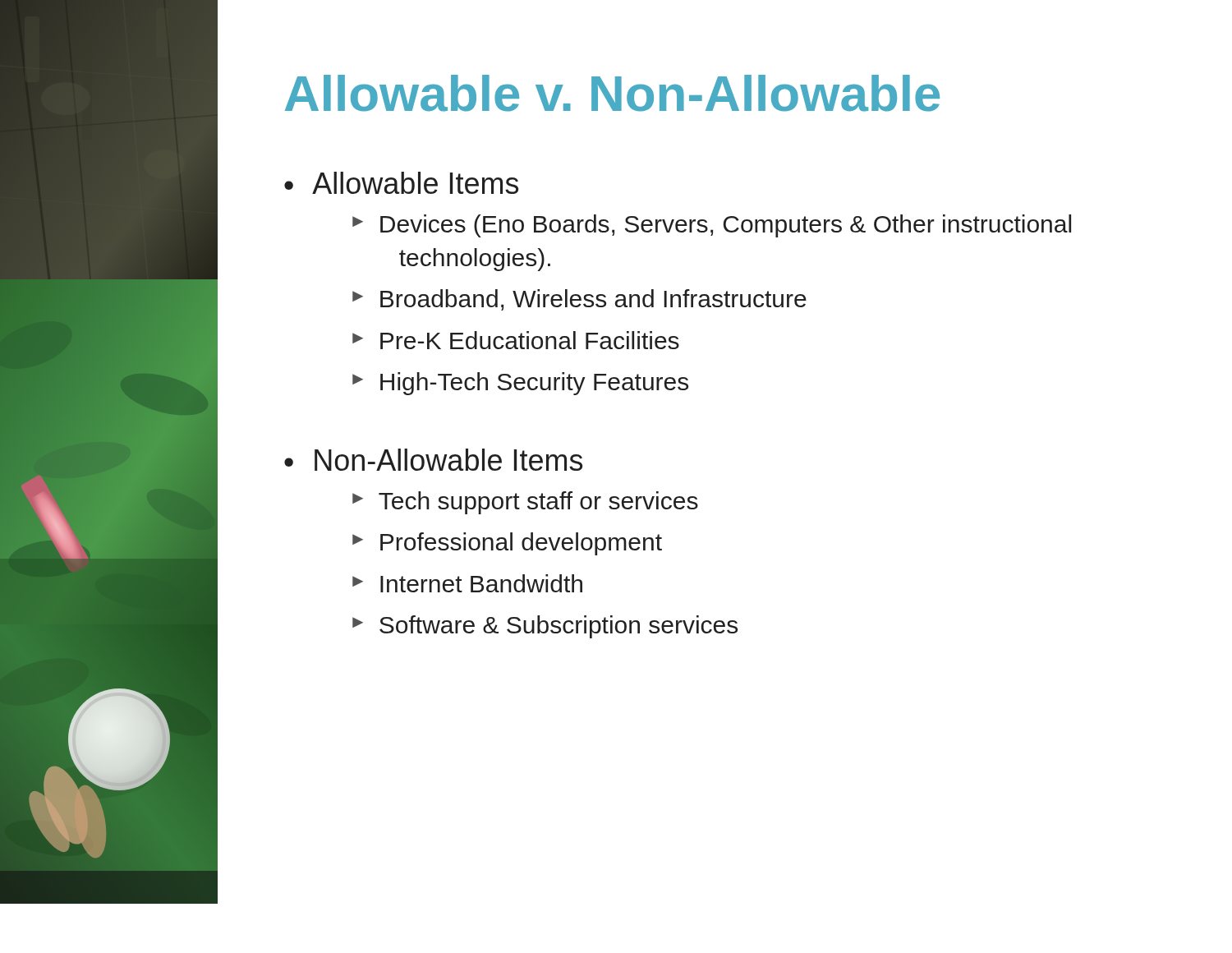Viewport: 1232px width, 953px height.
Task: Click on the list item containing "► High-Tech Security Features"
Action: coord(519,382)
